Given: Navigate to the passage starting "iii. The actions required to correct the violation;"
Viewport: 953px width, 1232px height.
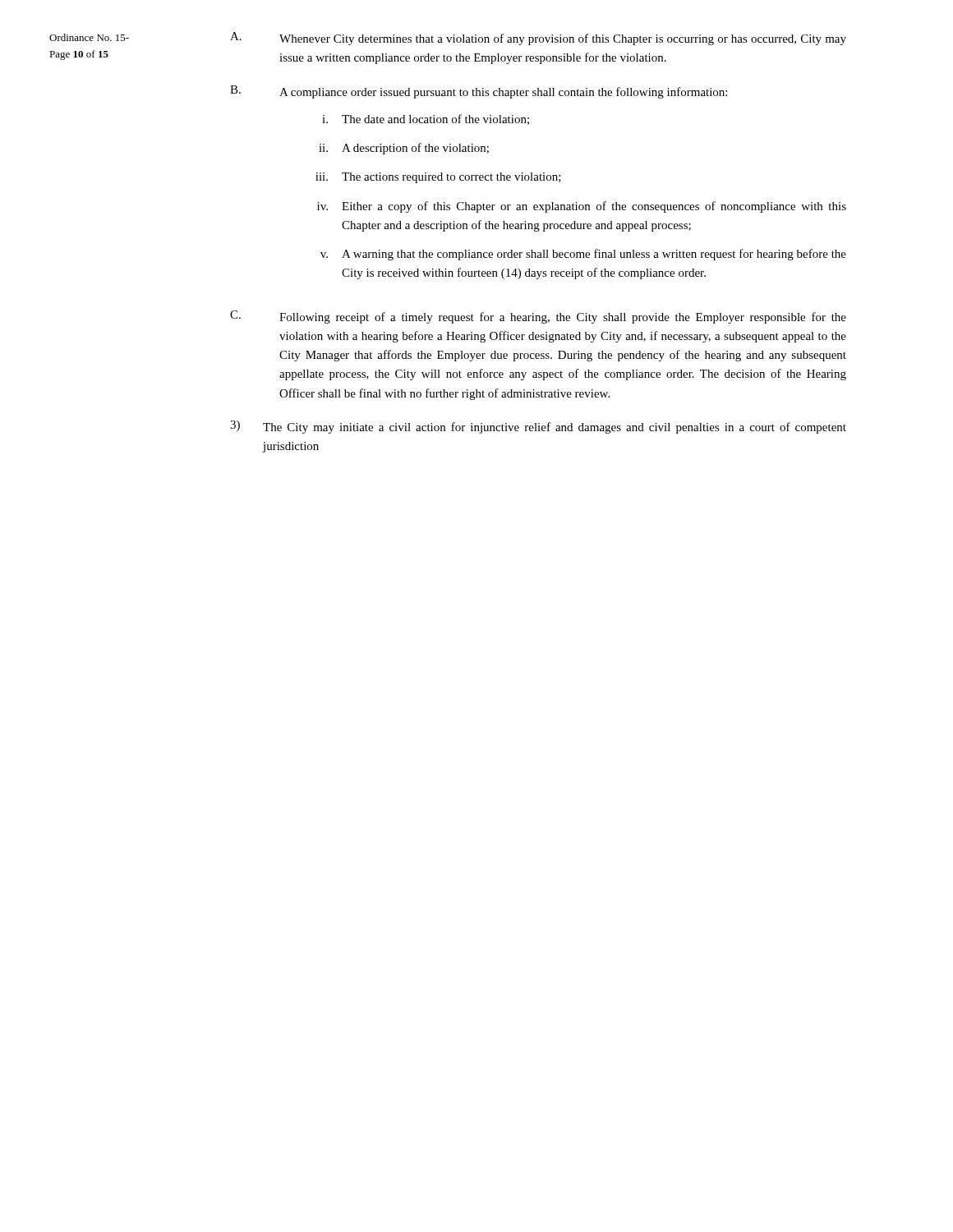Looking at the screenshot, I should pos(563,177).
